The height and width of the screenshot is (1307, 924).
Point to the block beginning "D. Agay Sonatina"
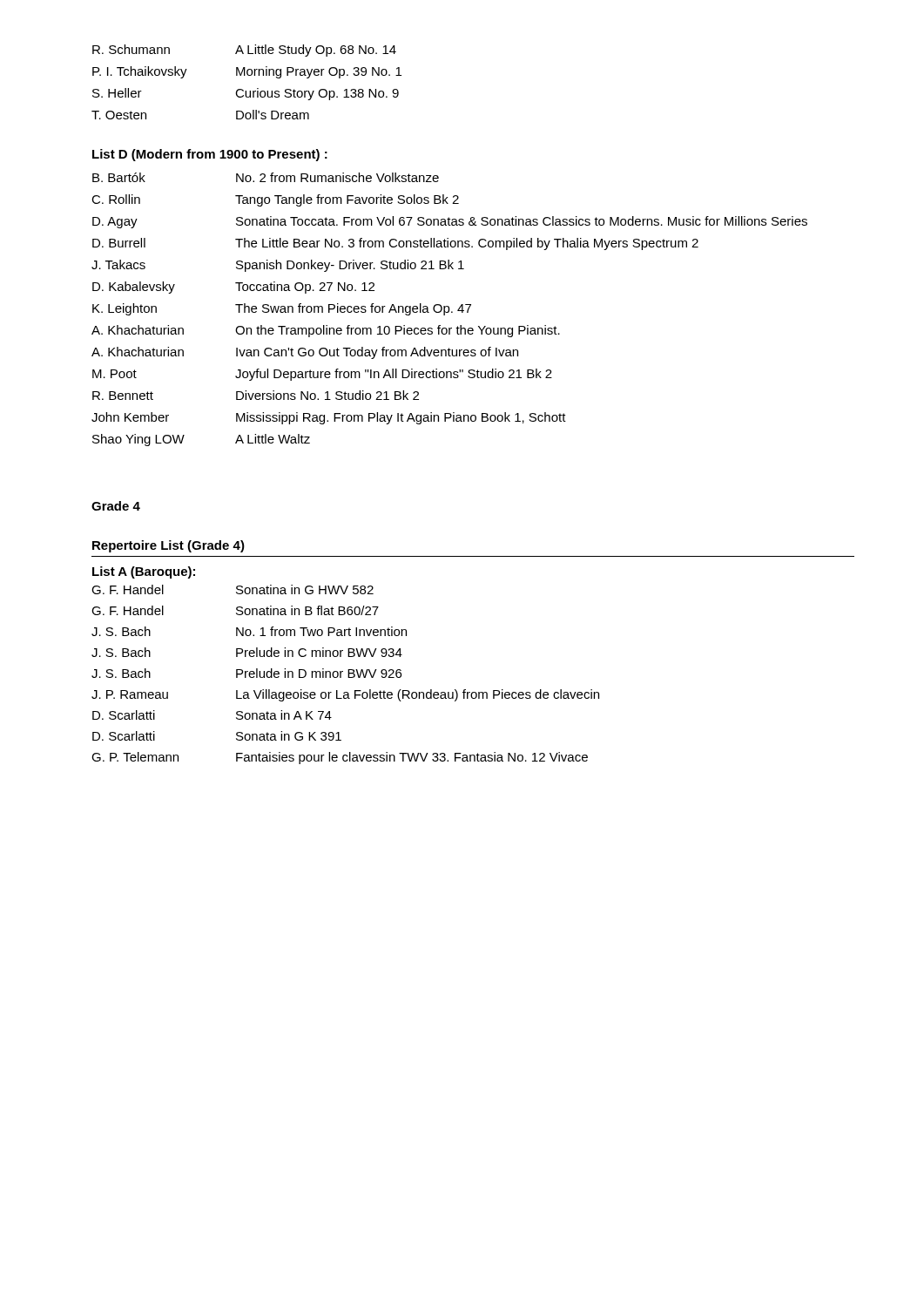pyautogui.click(x=473, y=221)
